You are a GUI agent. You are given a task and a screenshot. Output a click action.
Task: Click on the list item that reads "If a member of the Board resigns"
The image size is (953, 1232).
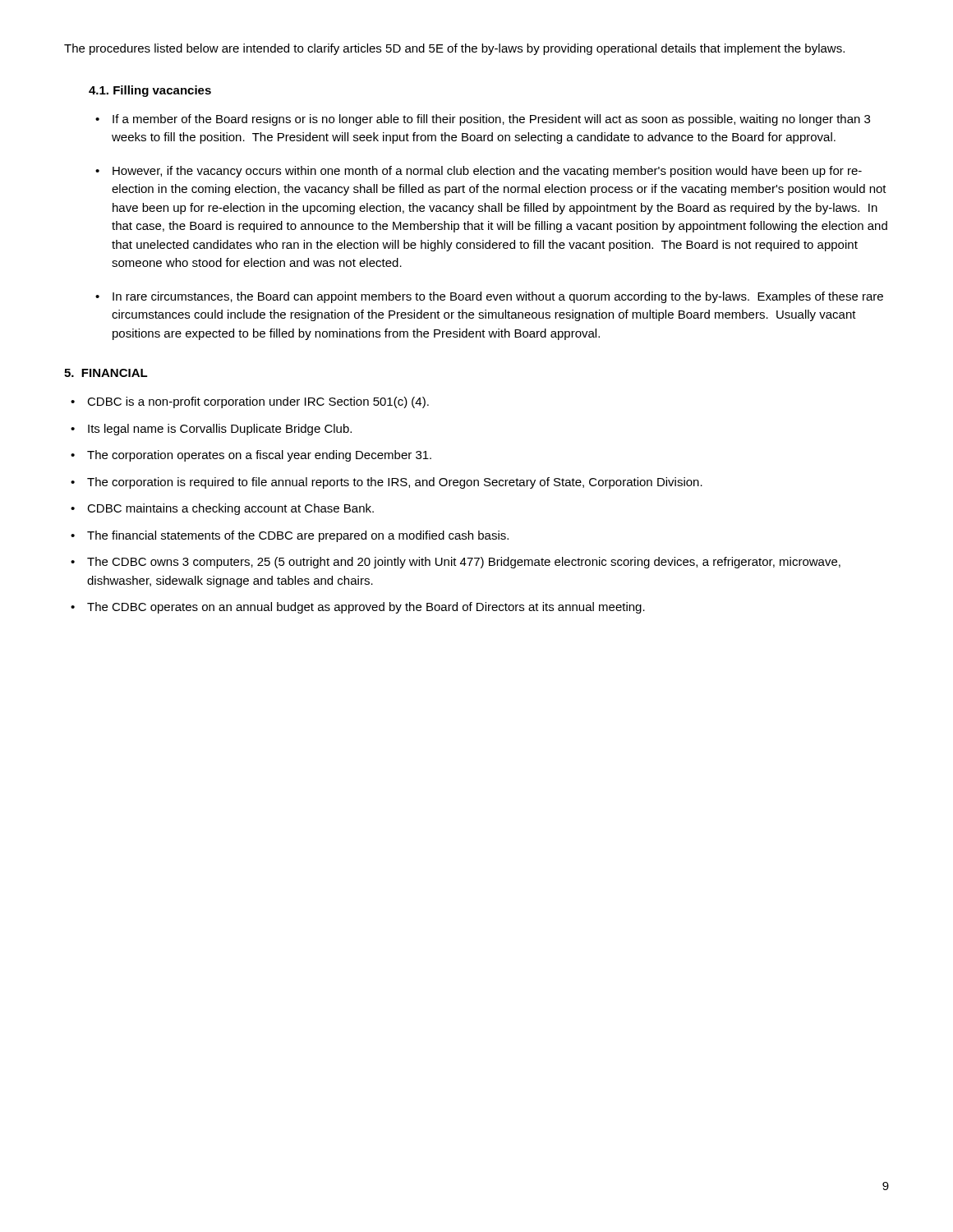pos(491,128)
